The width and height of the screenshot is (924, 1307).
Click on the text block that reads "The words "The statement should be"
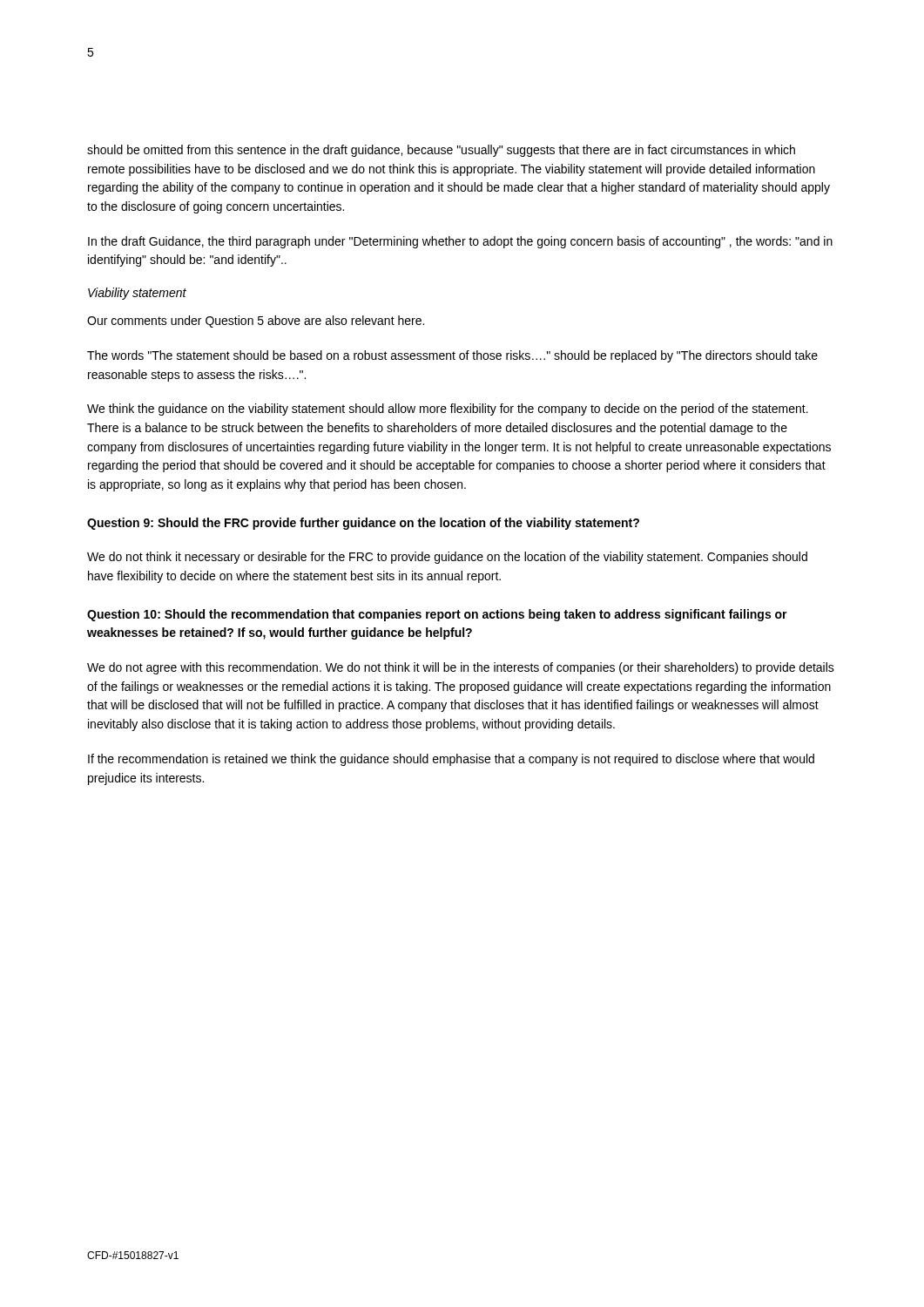(452, 365)
